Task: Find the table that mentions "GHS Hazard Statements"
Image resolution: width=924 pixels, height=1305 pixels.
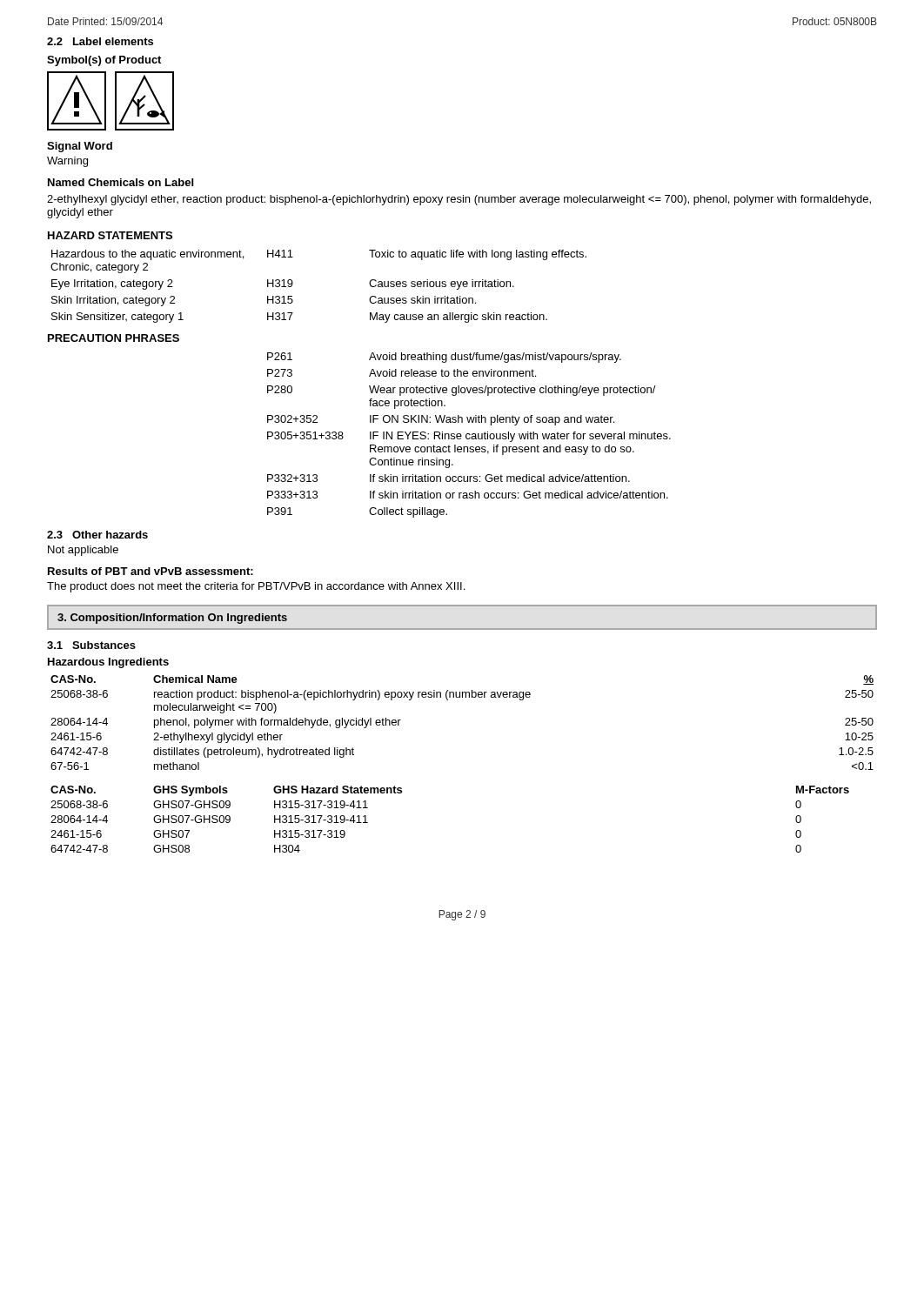Action: click(x=462, y=819)
